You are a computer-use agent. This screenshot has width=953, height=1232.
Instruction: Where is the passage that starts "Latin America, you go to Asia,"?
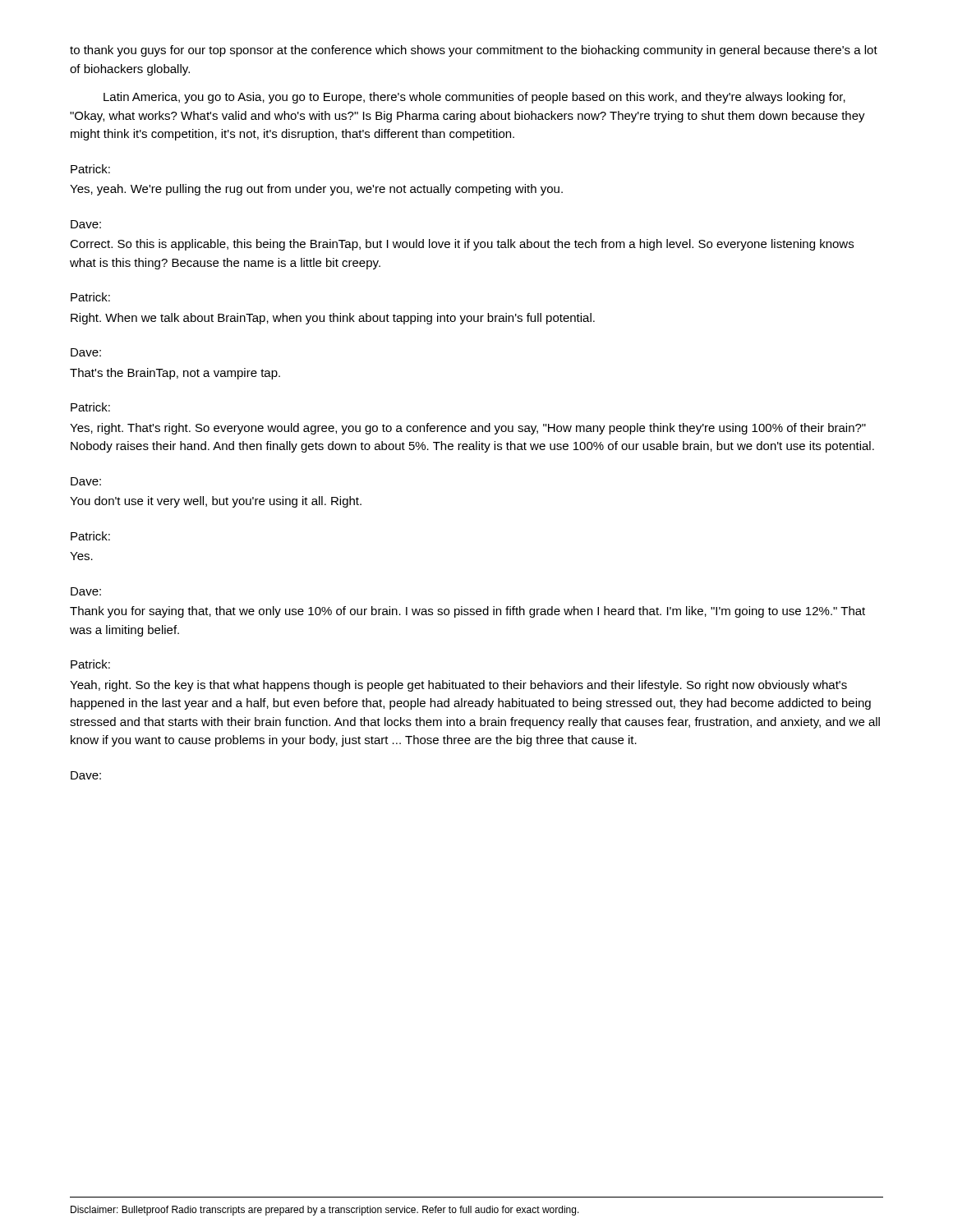click(x=467, y=115)
